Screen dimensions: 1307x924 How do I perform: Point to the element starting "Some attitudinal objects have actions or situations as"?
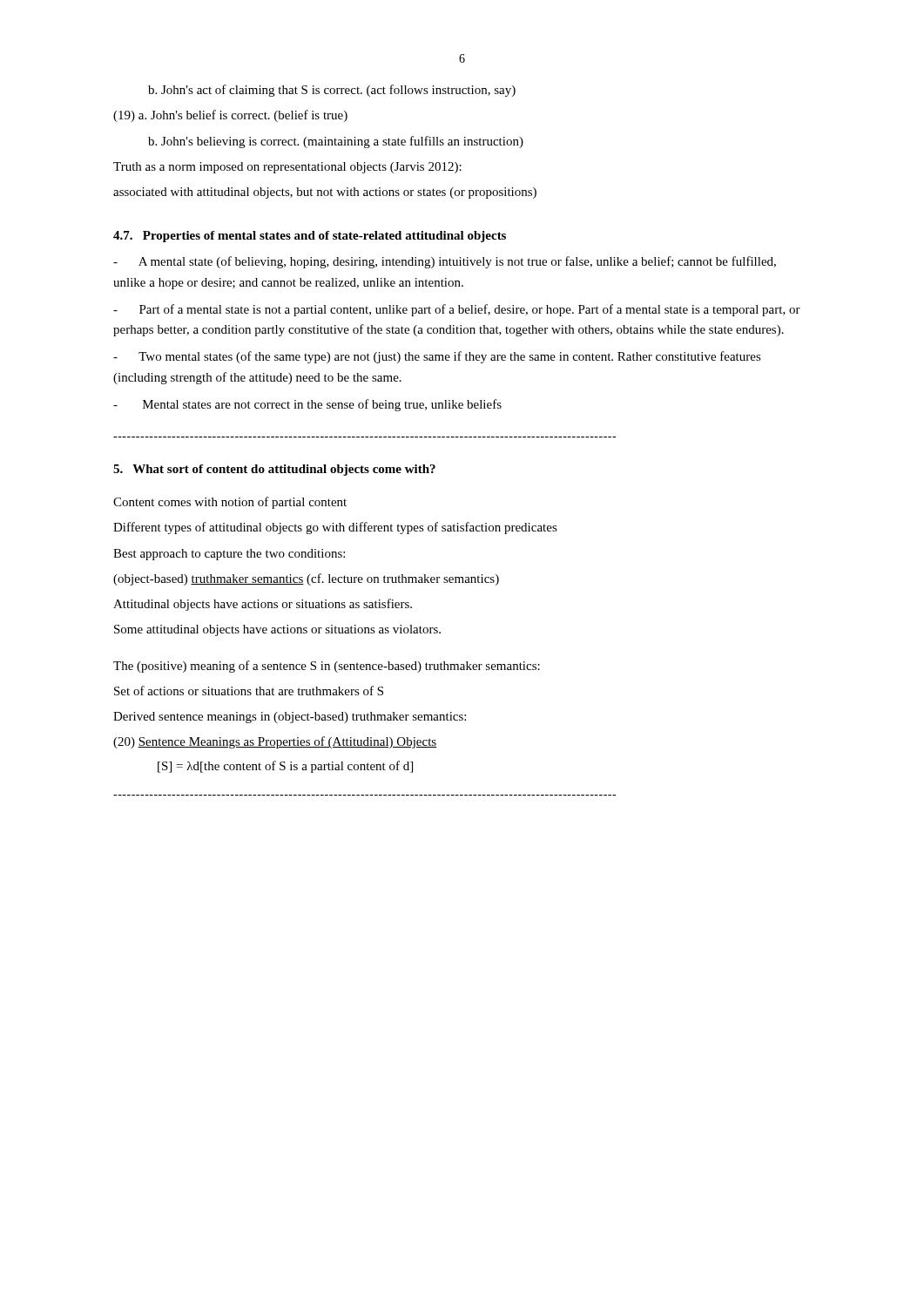[x=277, y=629]
